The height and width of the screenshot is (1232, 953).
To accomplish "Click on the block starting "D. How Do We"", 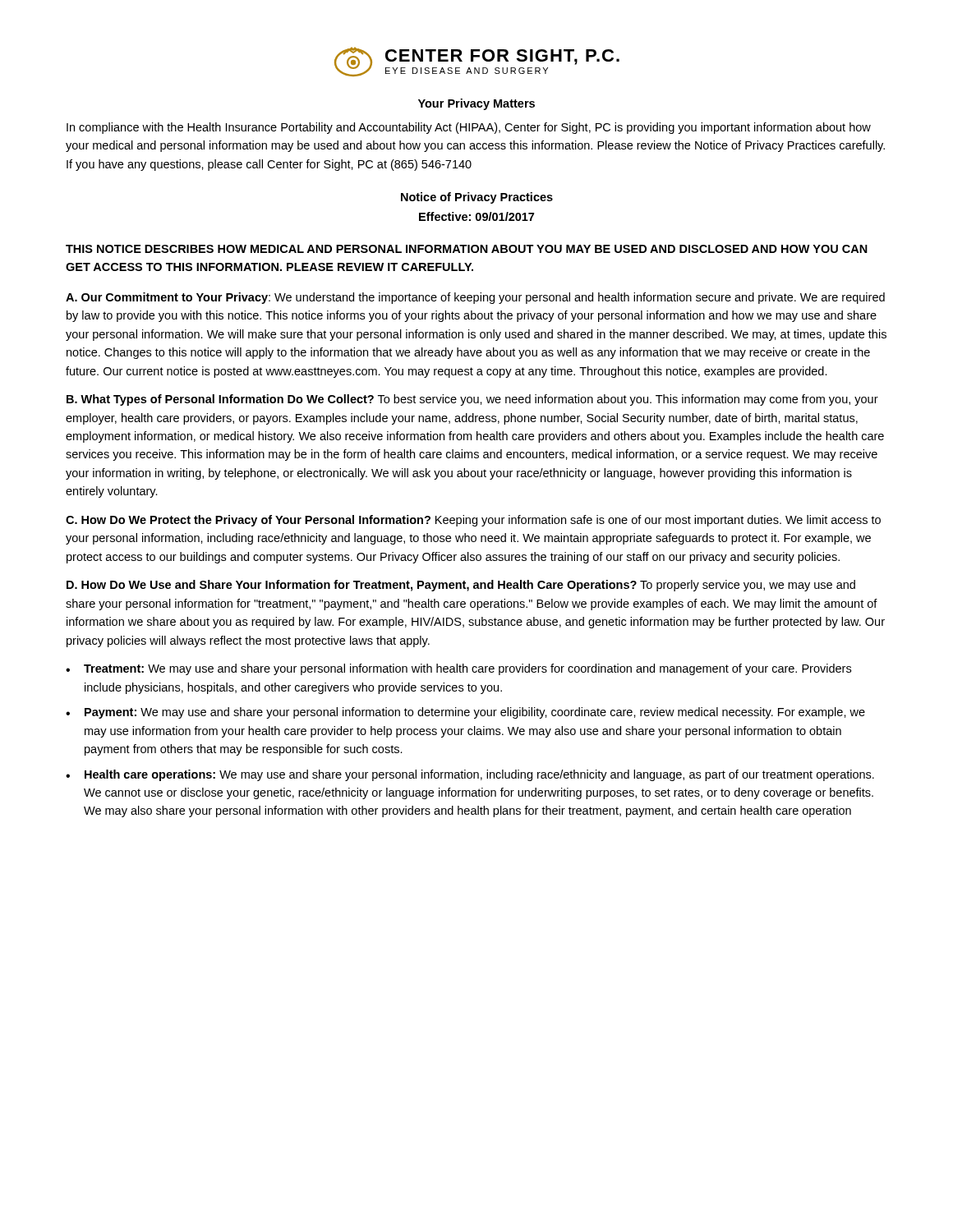I will click(x=475, y=613).
